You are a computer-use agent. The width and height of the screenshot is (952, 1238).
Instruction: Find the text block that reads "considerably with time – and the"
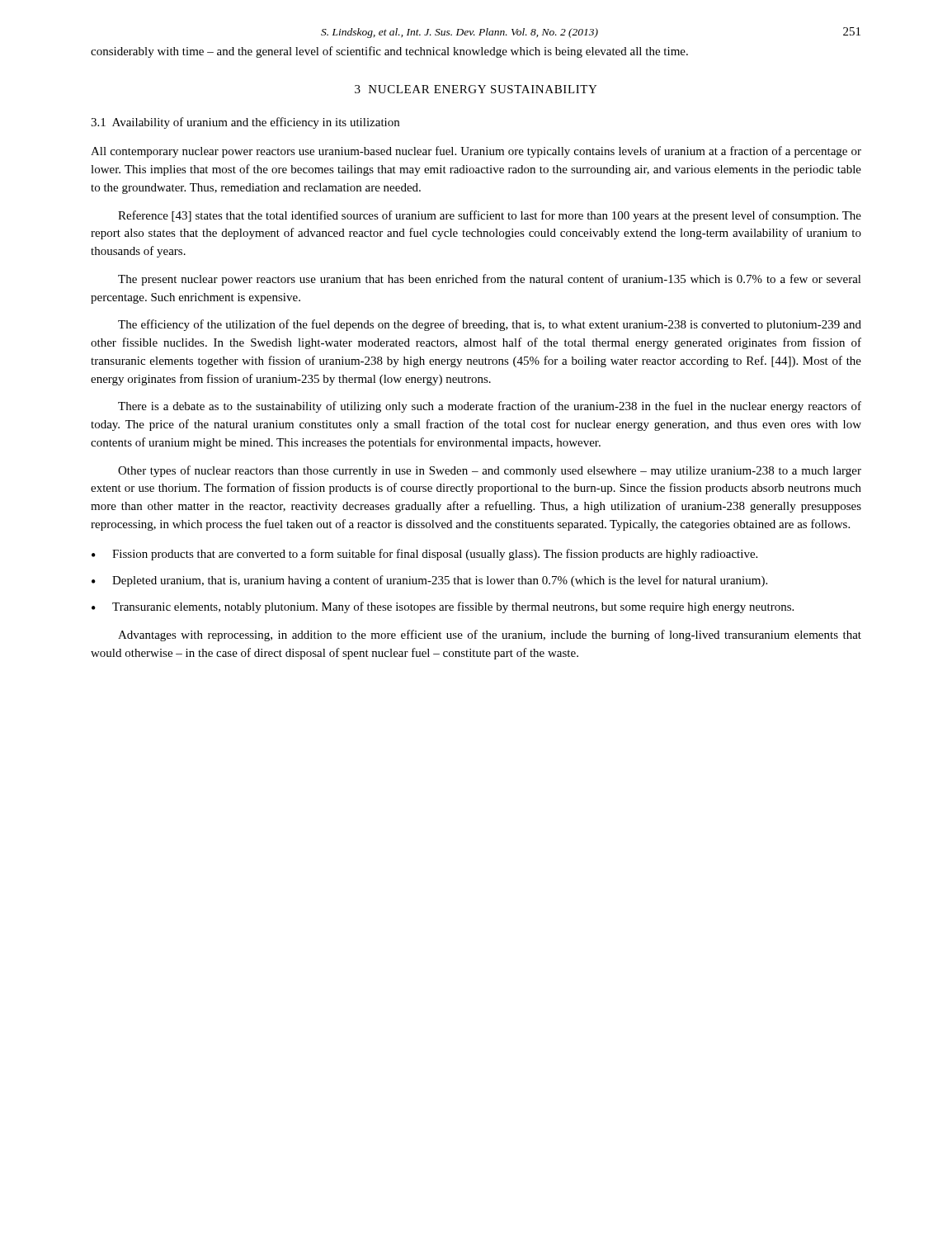click(476, 52)
